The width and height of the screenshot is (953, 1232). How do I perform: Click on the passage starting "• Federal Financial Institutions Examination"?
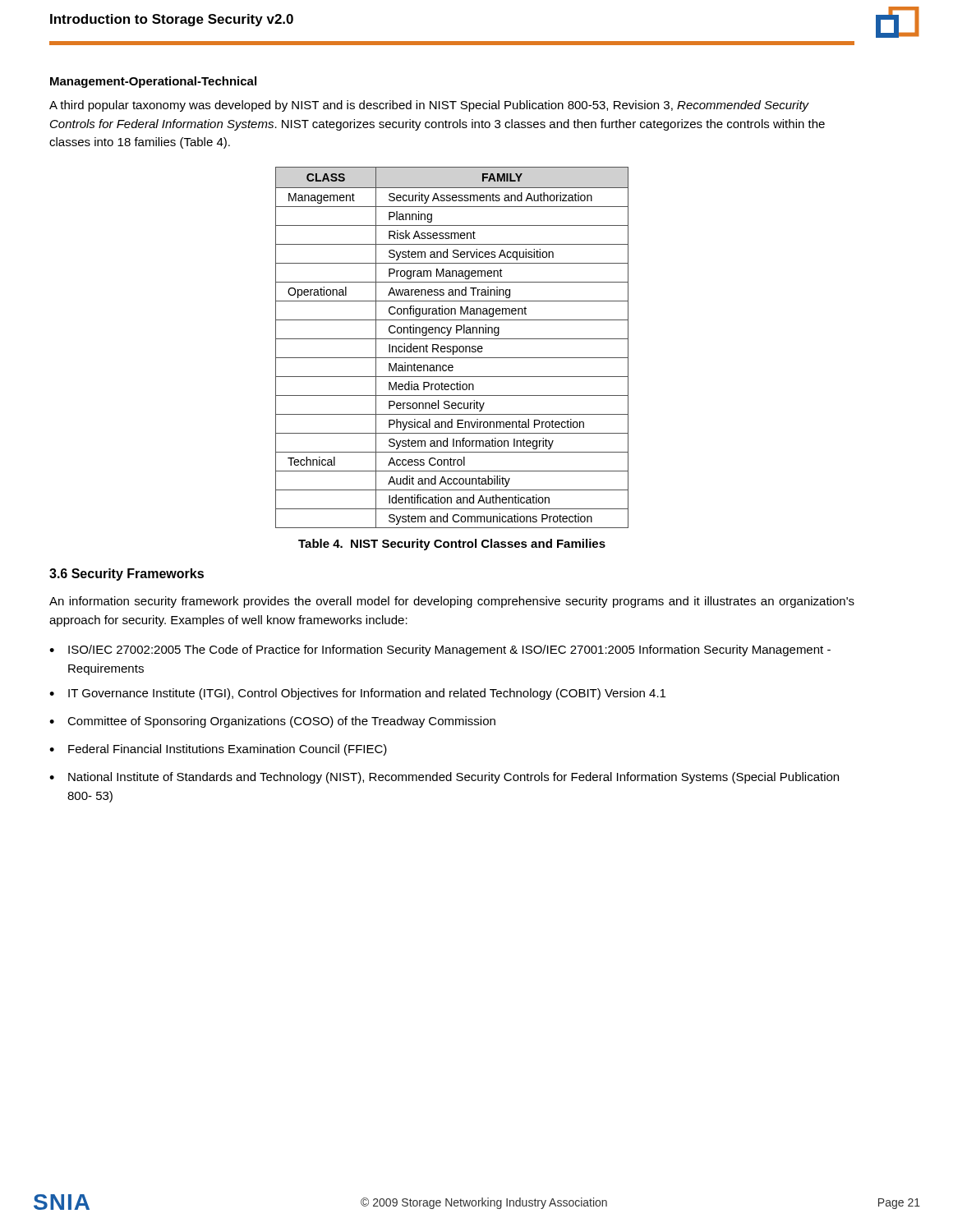click(x=218, y=750)
